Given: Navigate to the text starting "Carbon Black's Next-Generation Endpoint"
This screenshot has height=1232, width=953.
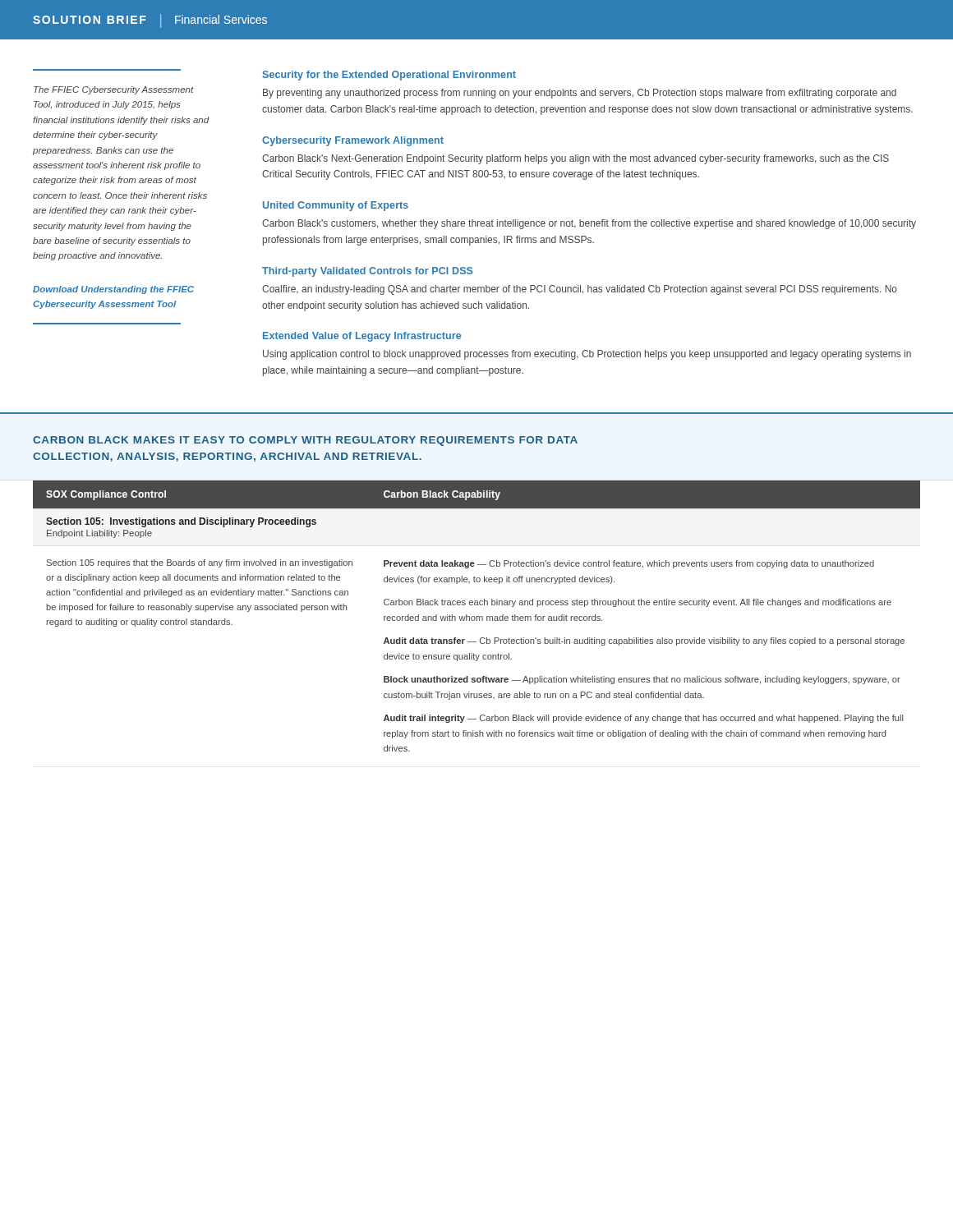Looking at the screenshot, I should [576, 166].
